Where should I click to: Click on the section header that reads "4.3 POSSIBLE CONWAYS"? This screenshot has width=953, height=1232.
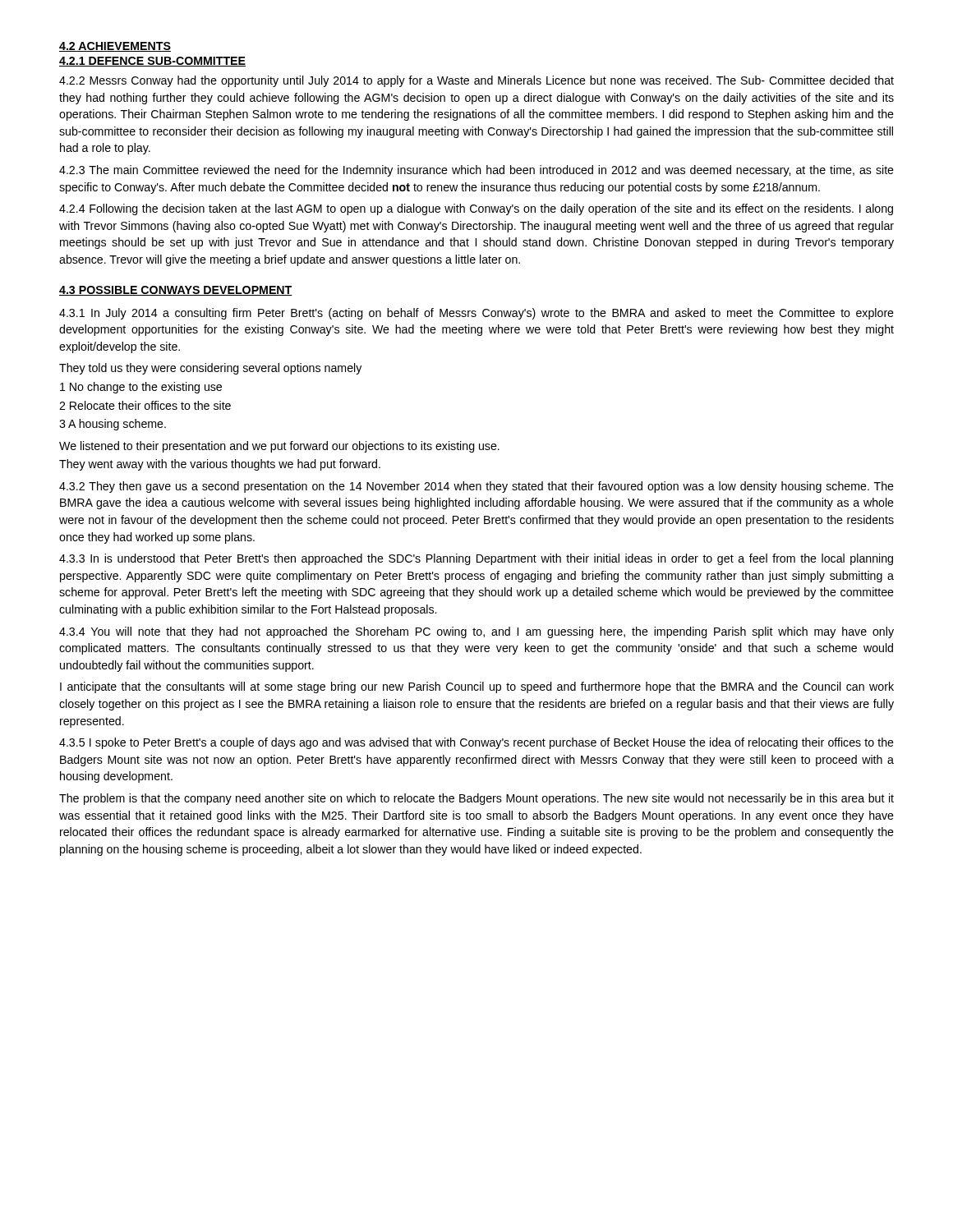click(176, 290)
